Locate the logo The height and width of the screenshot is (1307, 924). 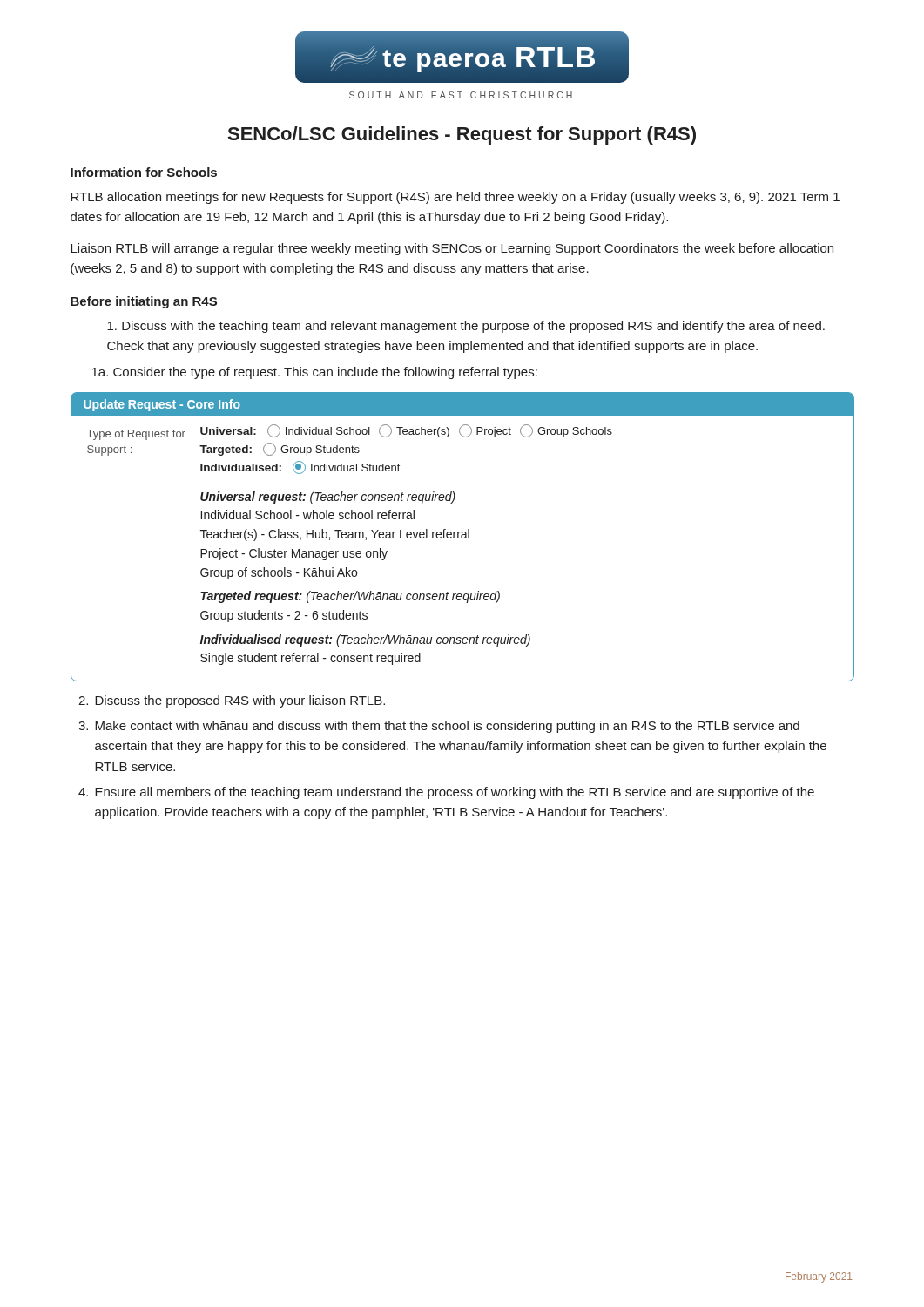(x=462, y=50)
